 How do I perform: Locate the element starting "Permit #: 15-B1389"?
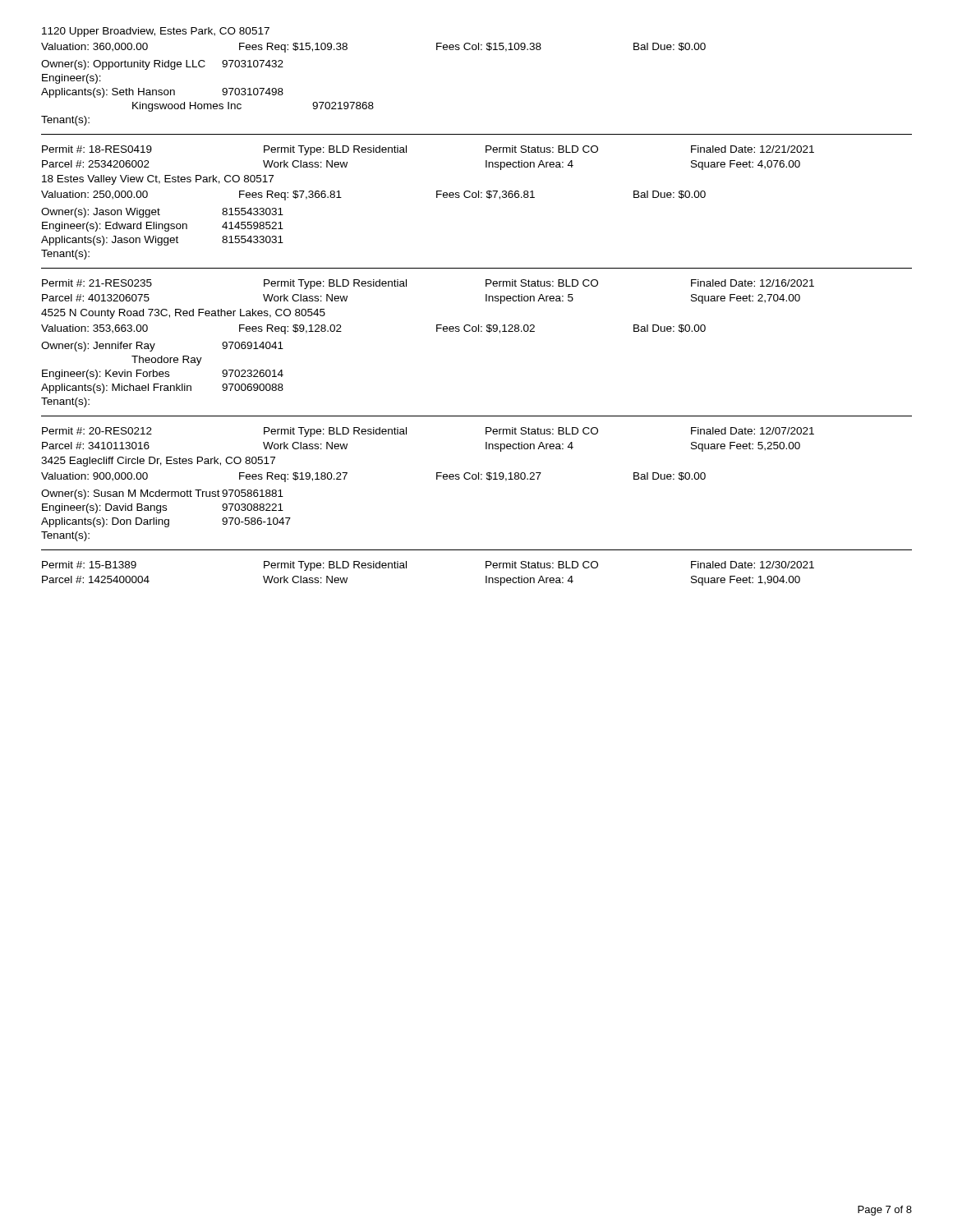(x=476, y=572)
